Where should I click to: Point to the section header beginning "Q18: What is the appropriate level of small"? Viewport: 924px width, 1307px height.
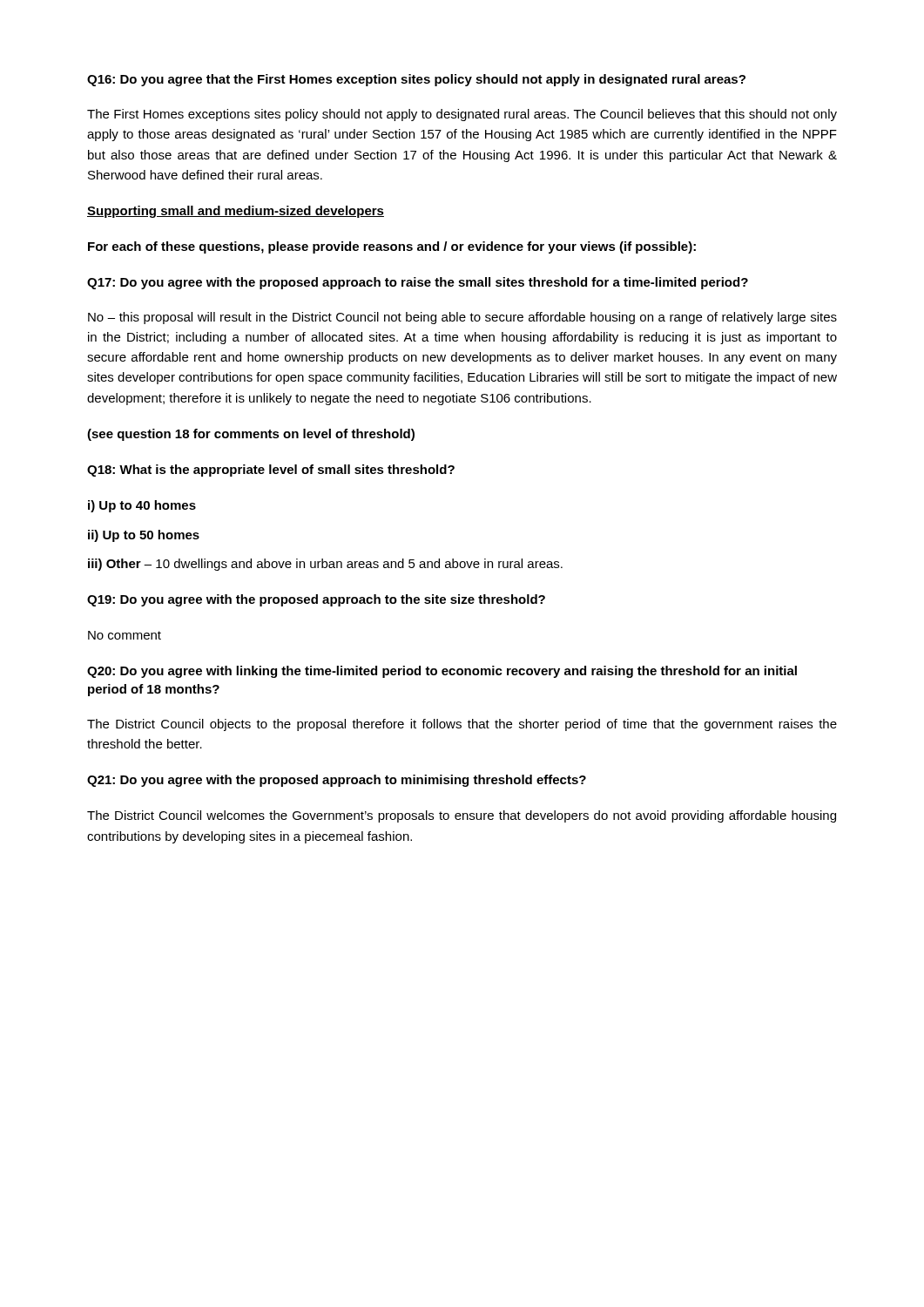pyautogui.click(x=462, y=469)
